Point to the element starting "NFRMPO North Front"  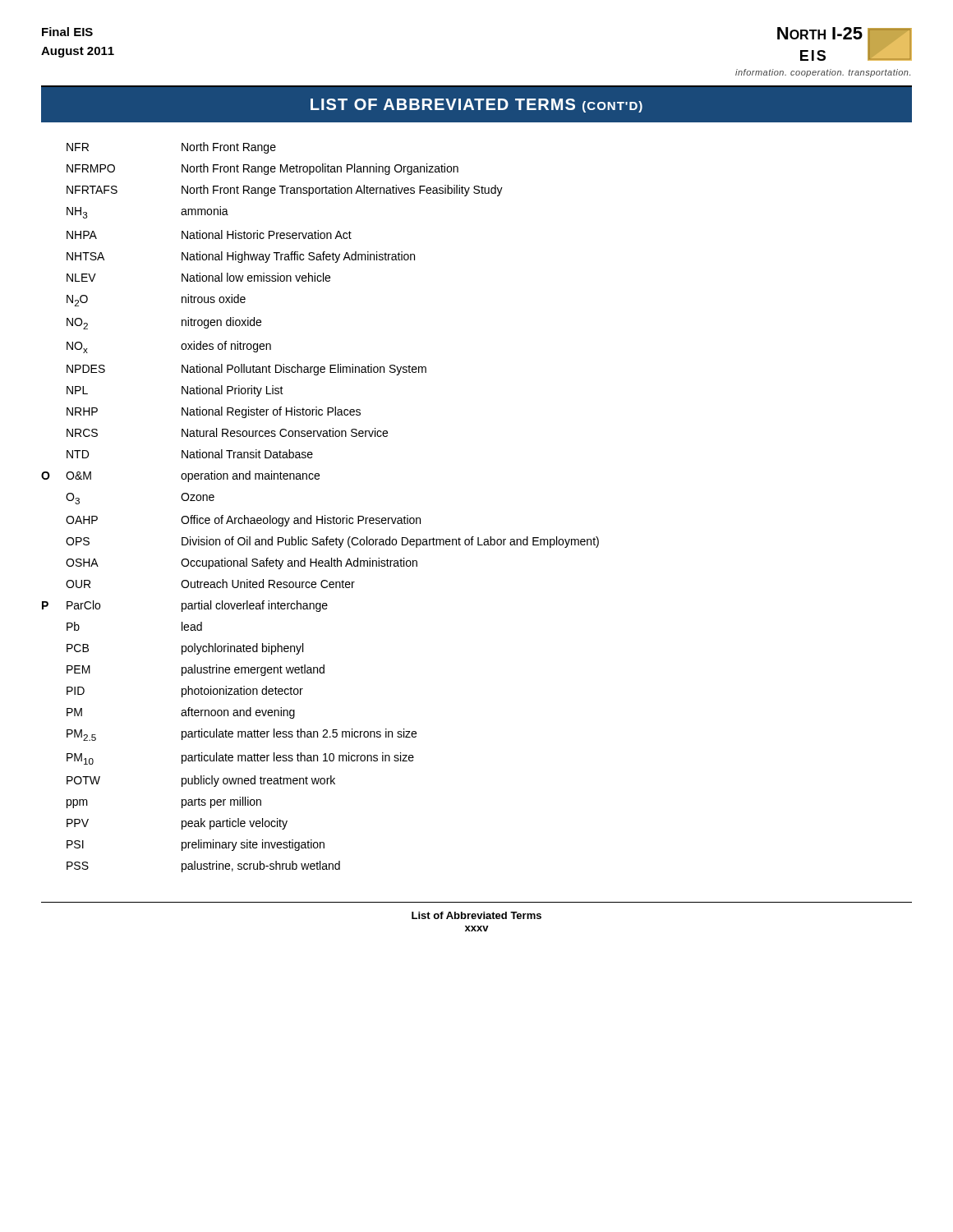click(x=262, y=169)
